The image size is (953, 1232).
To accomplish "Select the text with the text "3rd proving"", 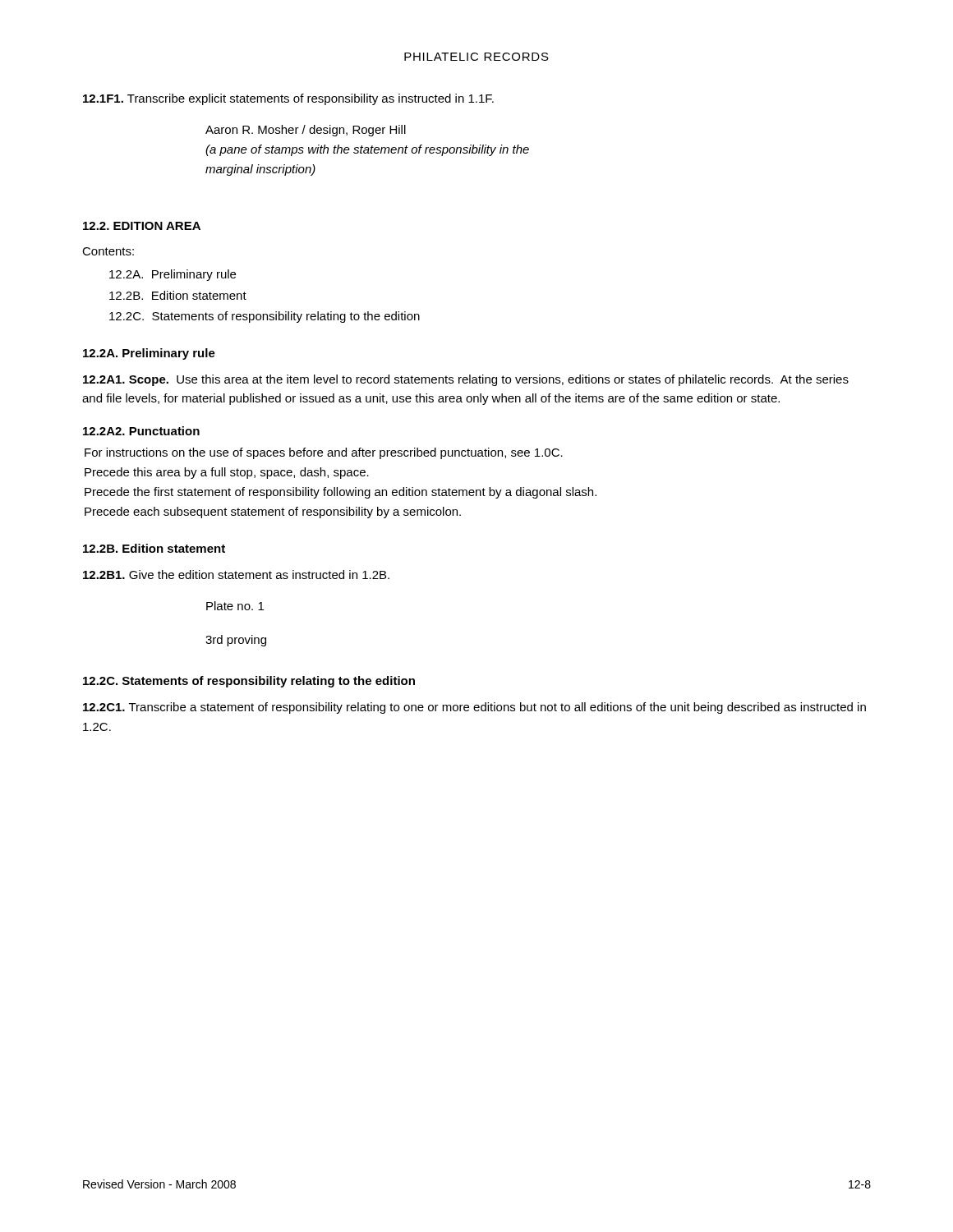I will point(236,639).
